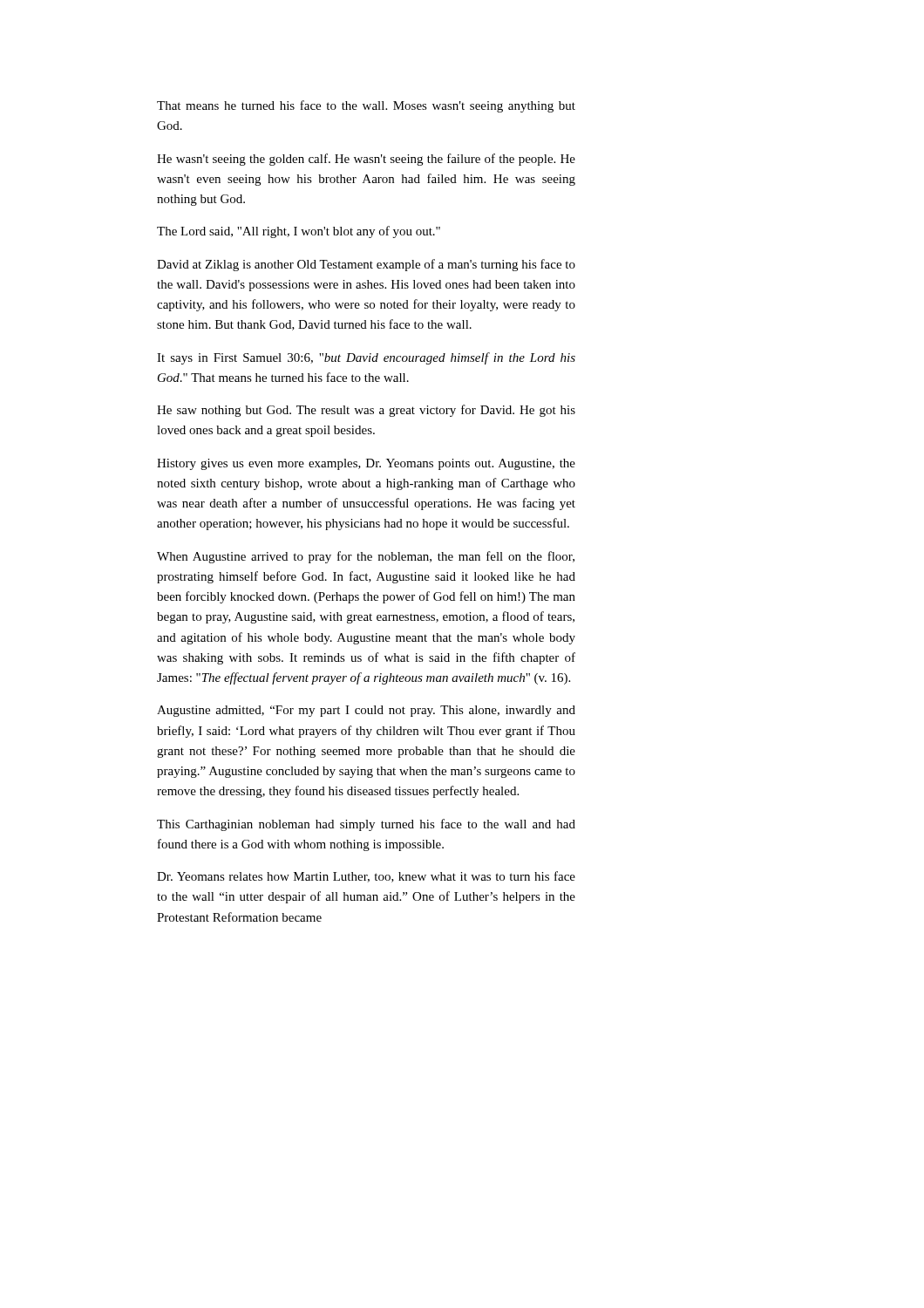
Task: Find the text block that reads "The Lord said, "All right,"
Action: [x=299, y=231]
